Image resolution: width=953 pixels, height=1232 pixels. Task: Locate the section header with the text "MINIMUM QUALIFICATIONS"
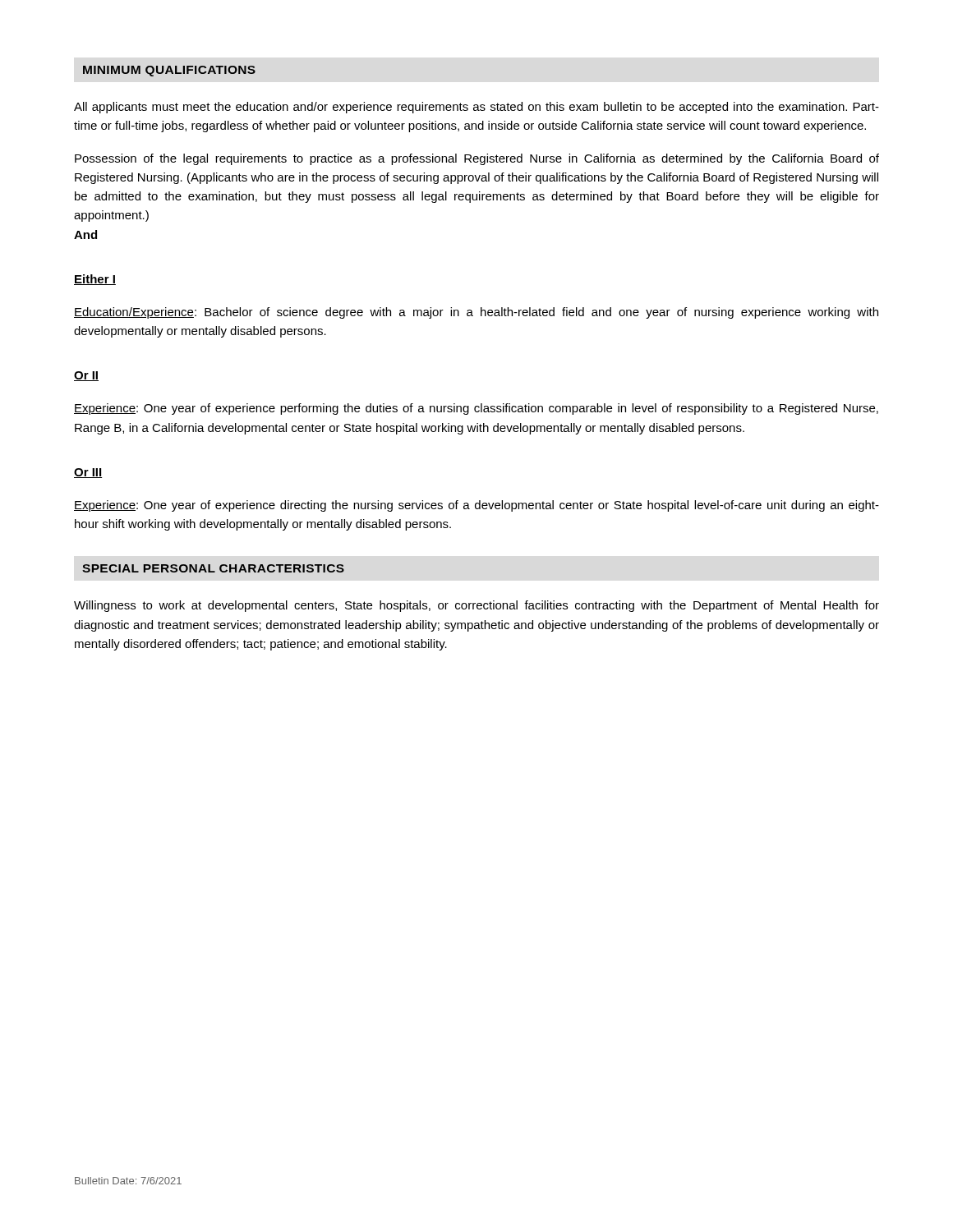pyautogui.click(x=169, y=69)
